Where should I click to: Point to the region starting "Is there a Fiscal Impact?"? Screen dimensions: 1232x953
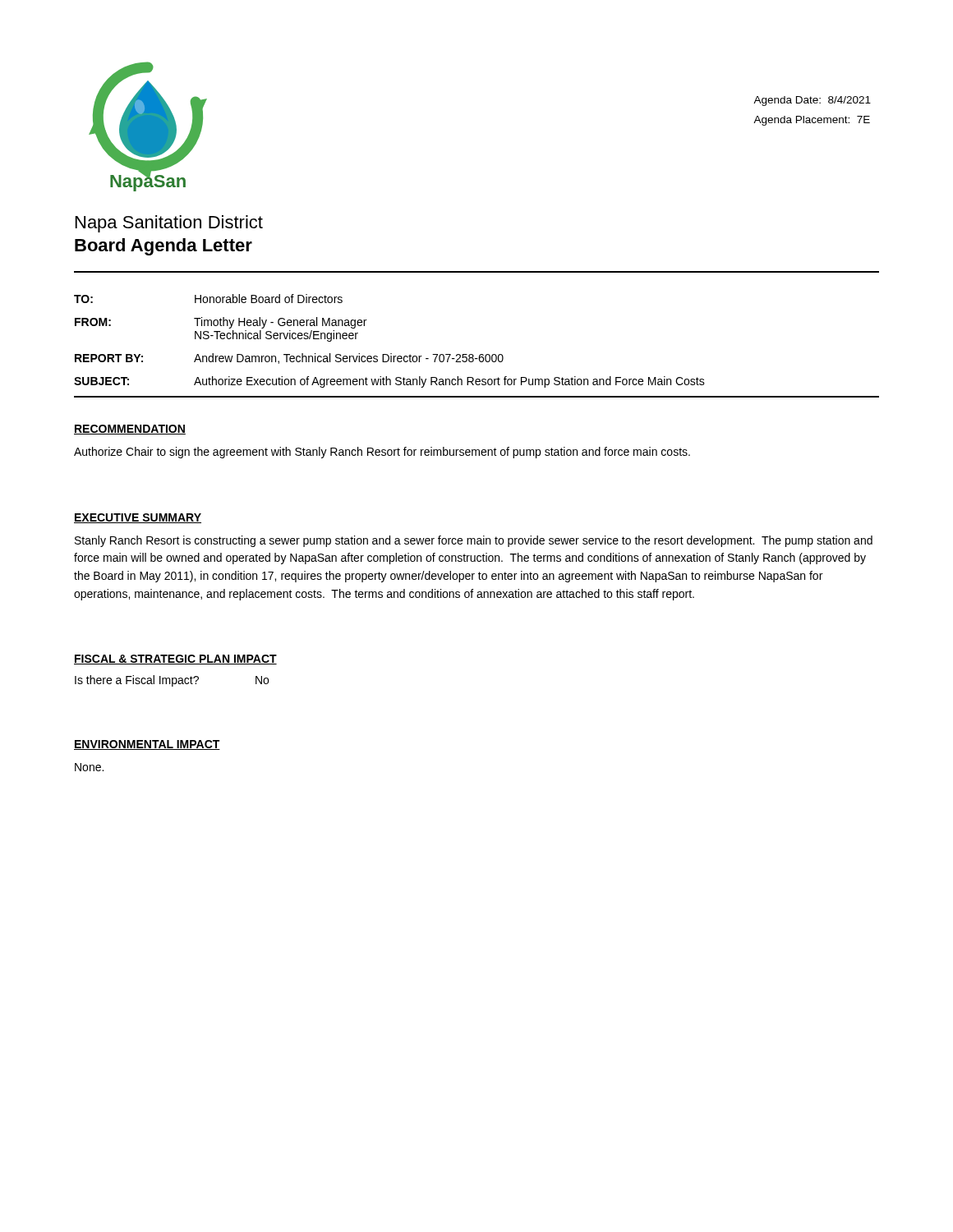[137, 680]
